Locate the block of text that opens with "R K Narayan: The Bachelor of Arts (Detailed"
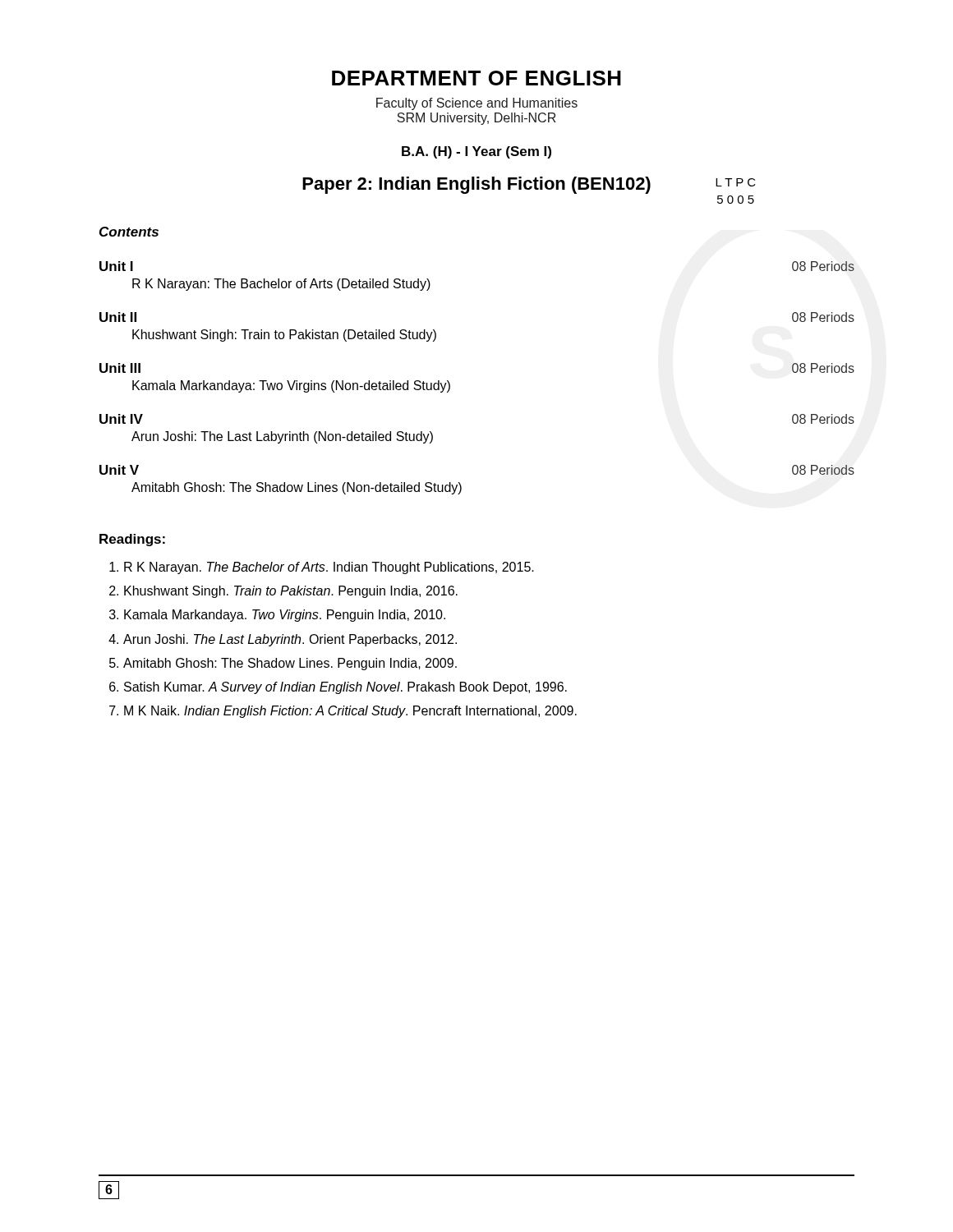The width and height of the screenshot is (953, 1232). (281, 284)
